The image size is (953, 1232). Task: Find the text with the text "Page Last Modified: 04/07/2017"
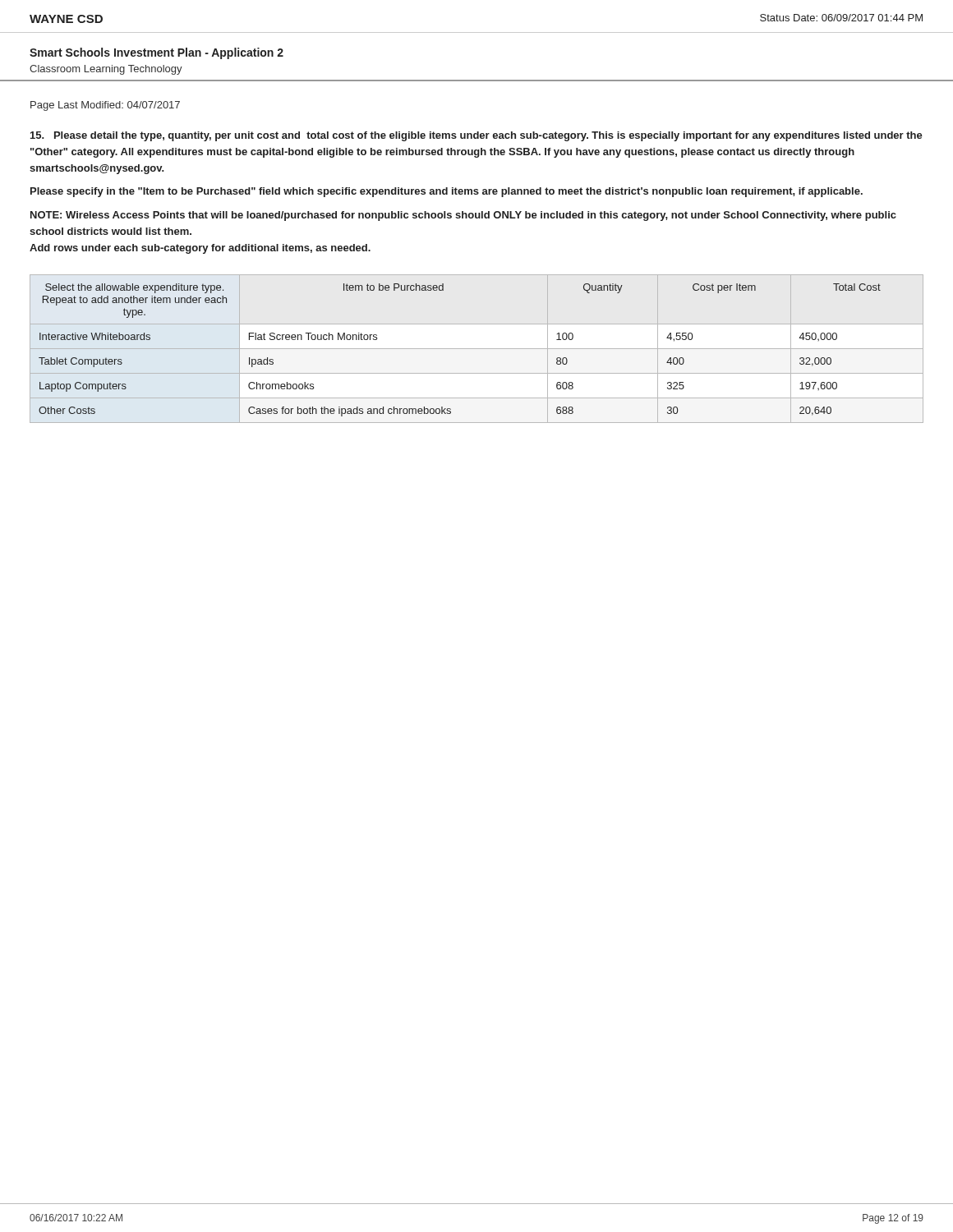[105, 105]
